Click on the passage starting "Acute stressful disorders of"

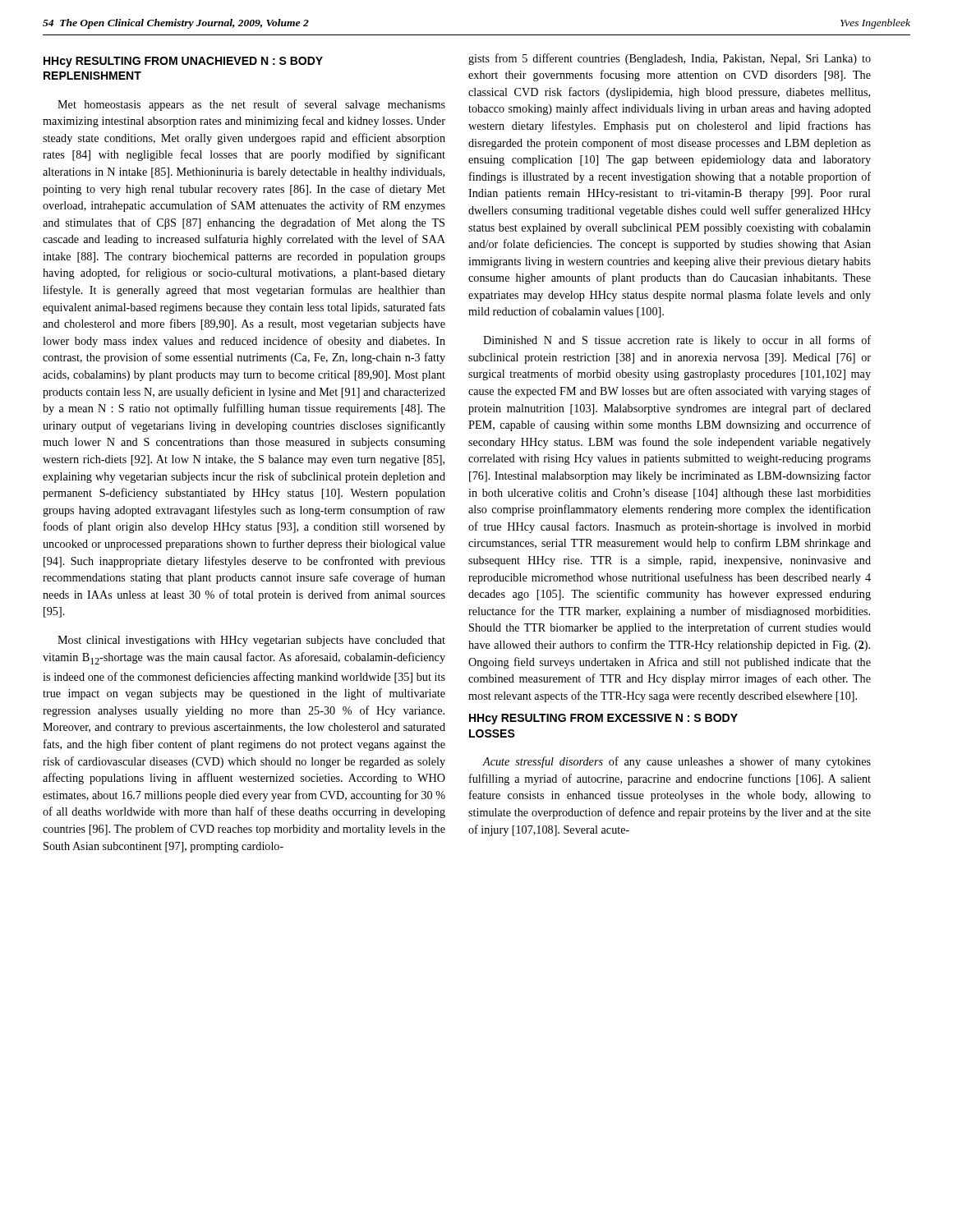pyautogui.click(x=670, y=796)
